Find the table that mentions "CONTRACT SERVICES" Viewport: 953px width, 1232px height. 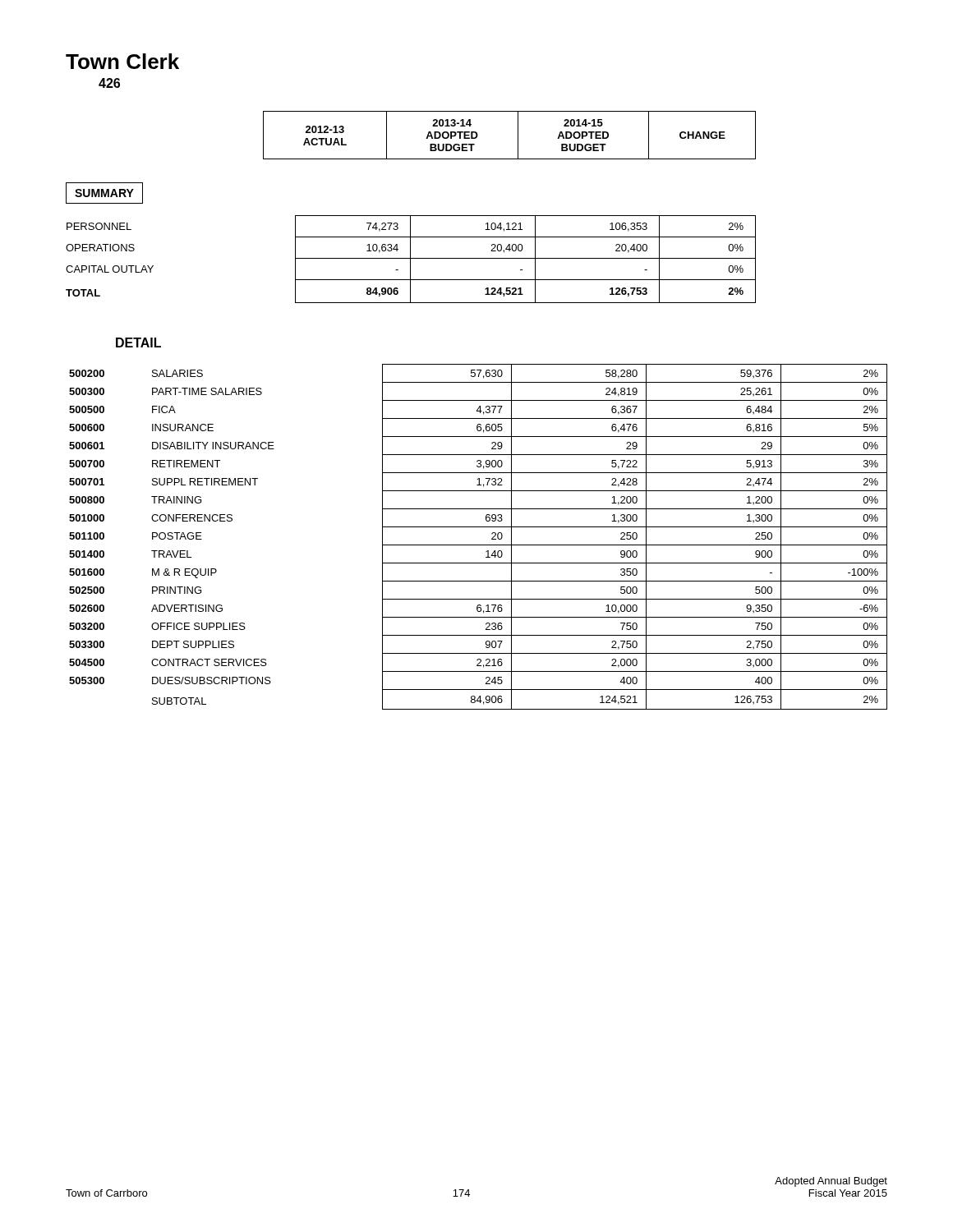click(x=476, y=537)
